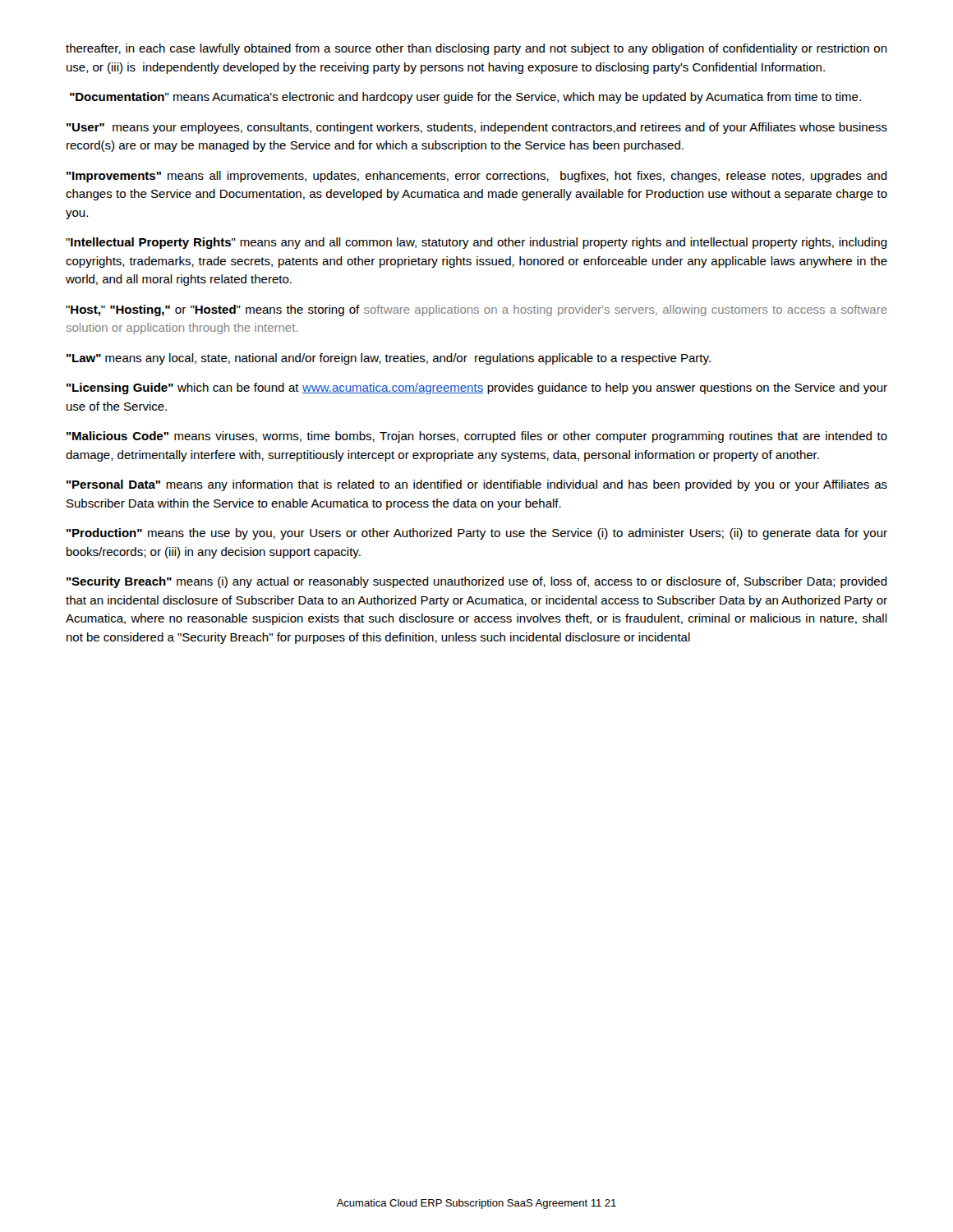Point to the region starting ""Improvements" means all improvements, updates, enhancements,"
This screenshot has width=953, height=1232.
[476, 193]
